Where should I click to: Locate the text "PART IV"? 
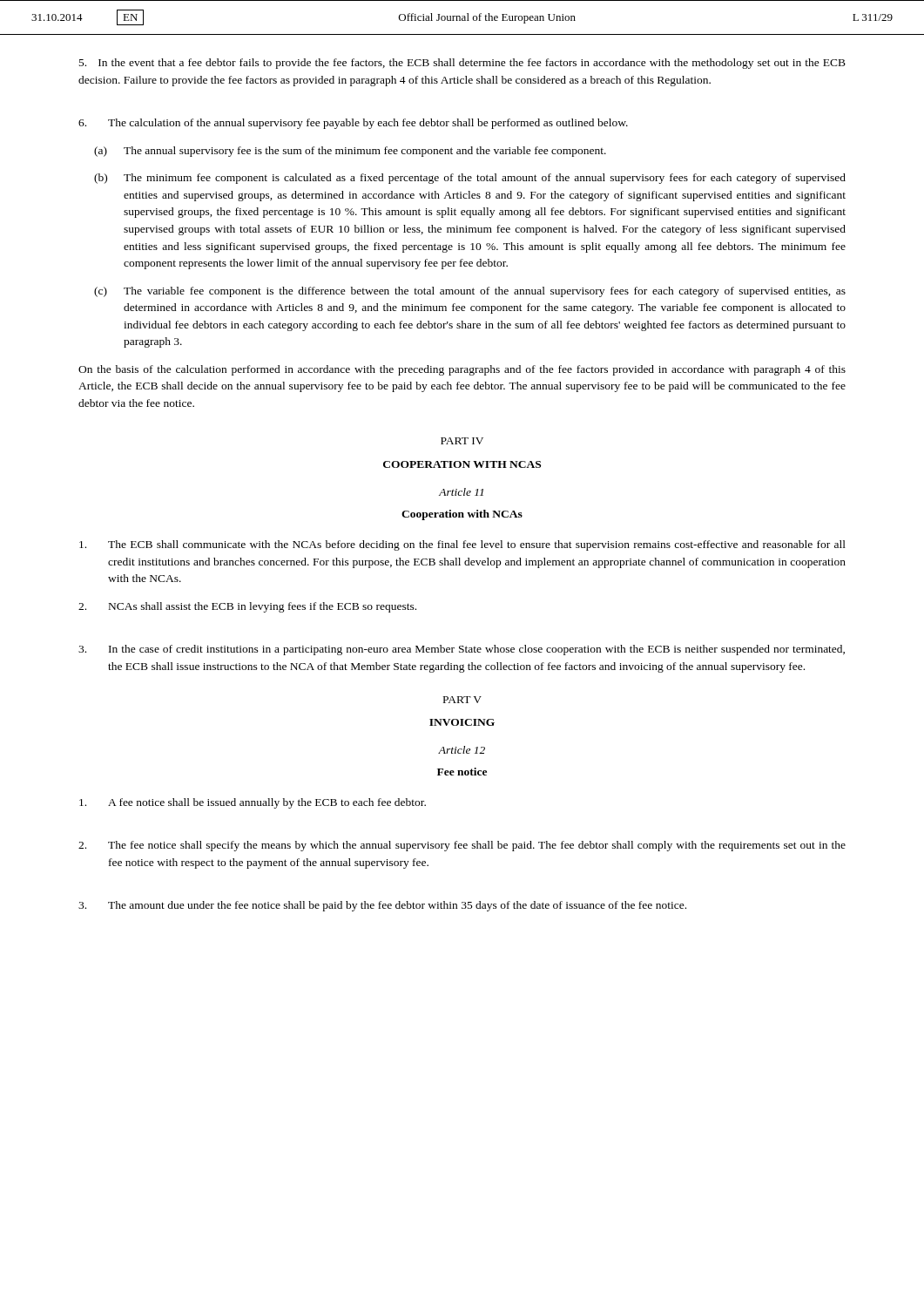pos(462,440)
